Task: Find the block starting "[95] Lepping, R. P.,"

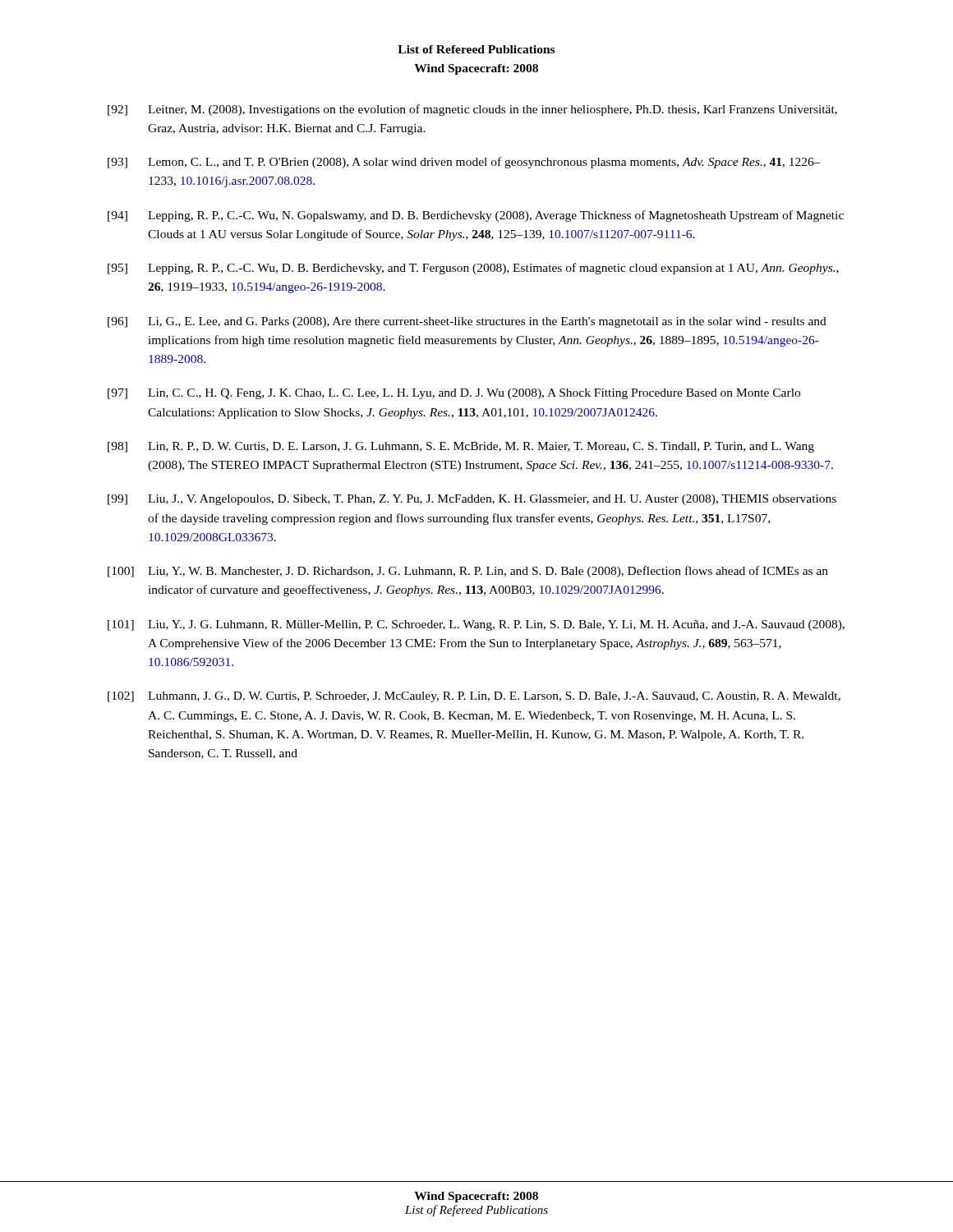Action: point(476,277)
